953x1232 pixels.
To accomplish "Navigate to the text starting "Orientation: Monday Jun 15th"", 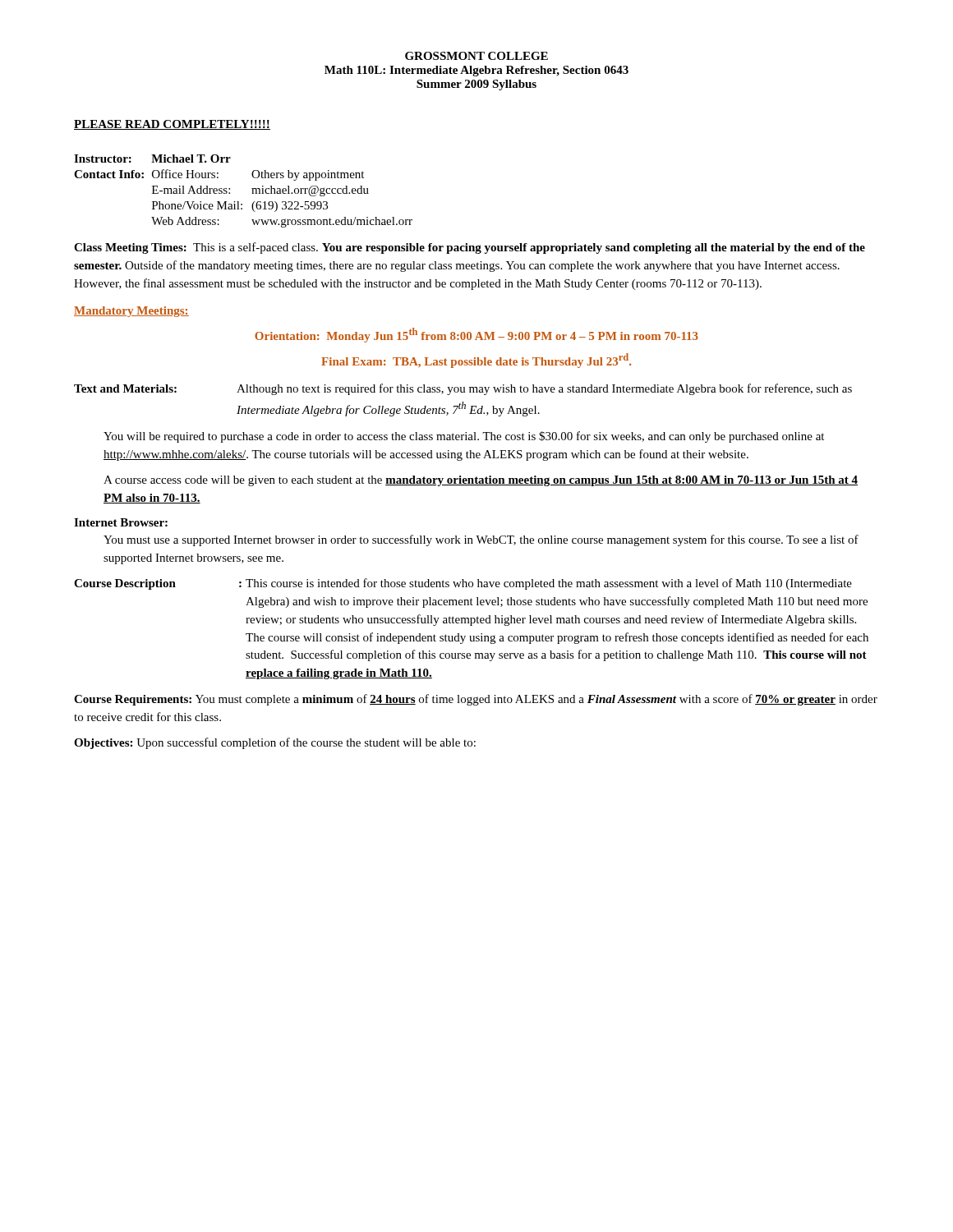I will pos(476,334).
